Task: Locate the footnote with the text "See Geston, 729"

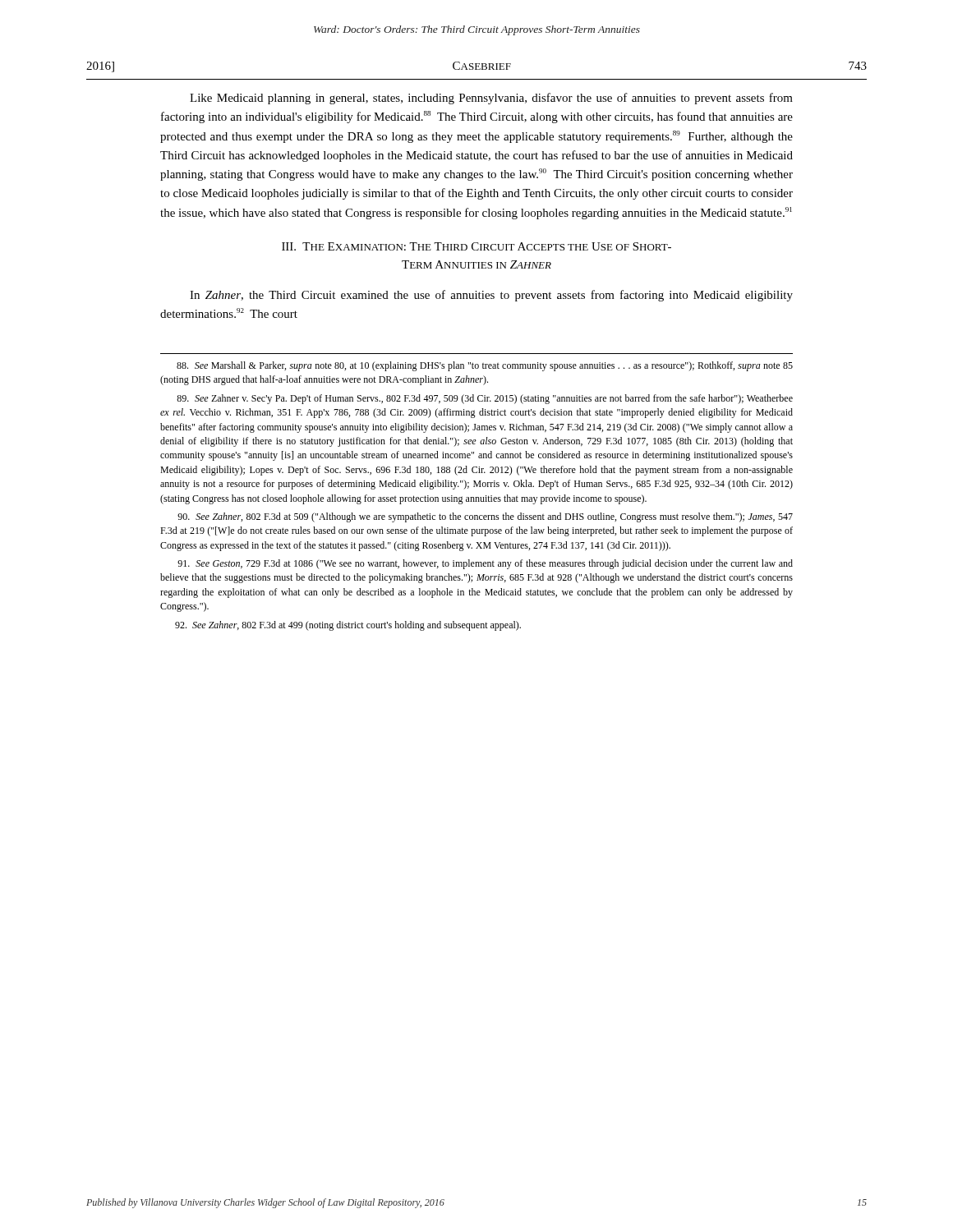Action: point(476,585)
